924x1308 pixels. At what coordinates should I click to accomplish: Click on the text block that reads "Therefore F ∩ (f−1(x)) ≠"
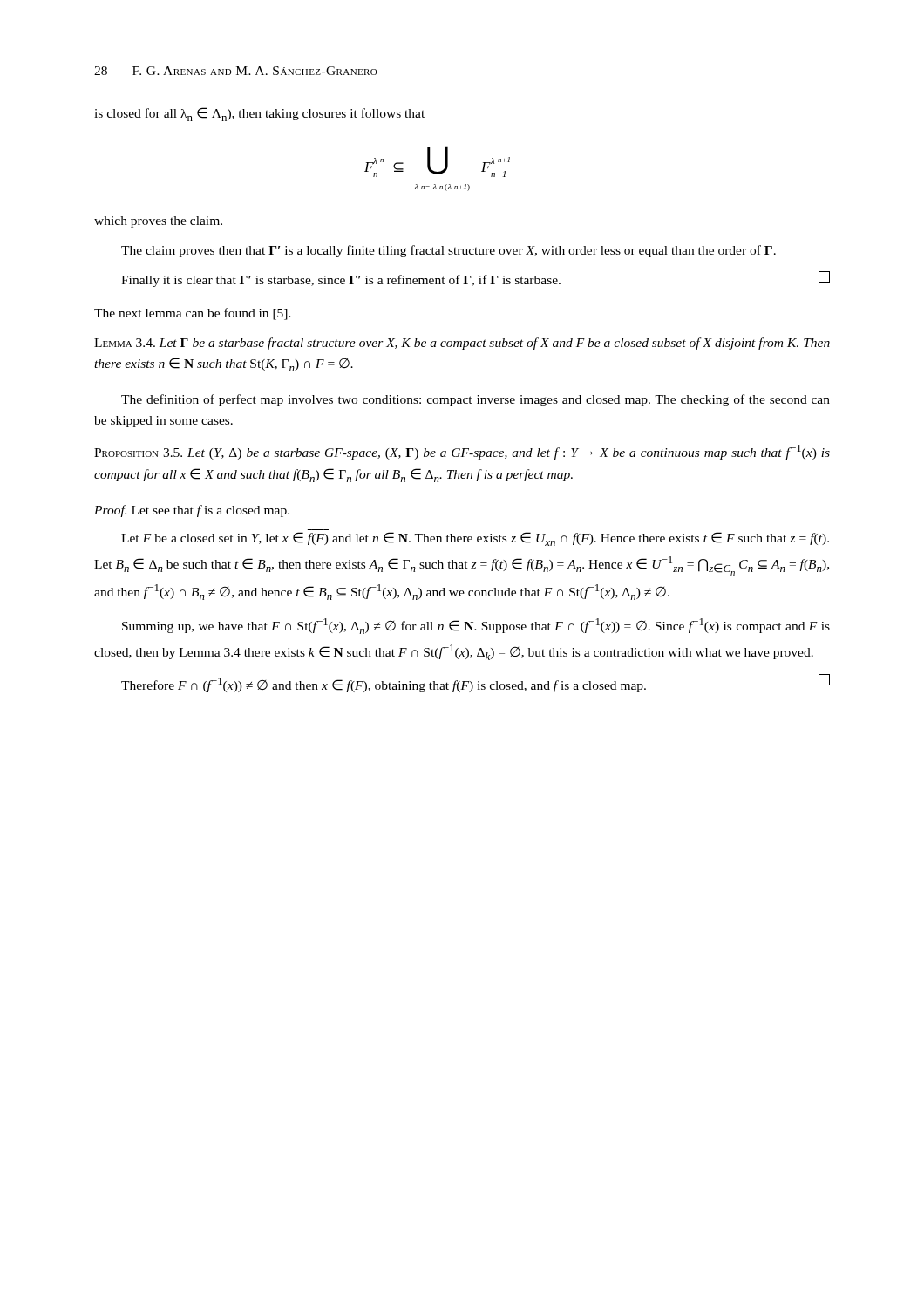point(462,684)
